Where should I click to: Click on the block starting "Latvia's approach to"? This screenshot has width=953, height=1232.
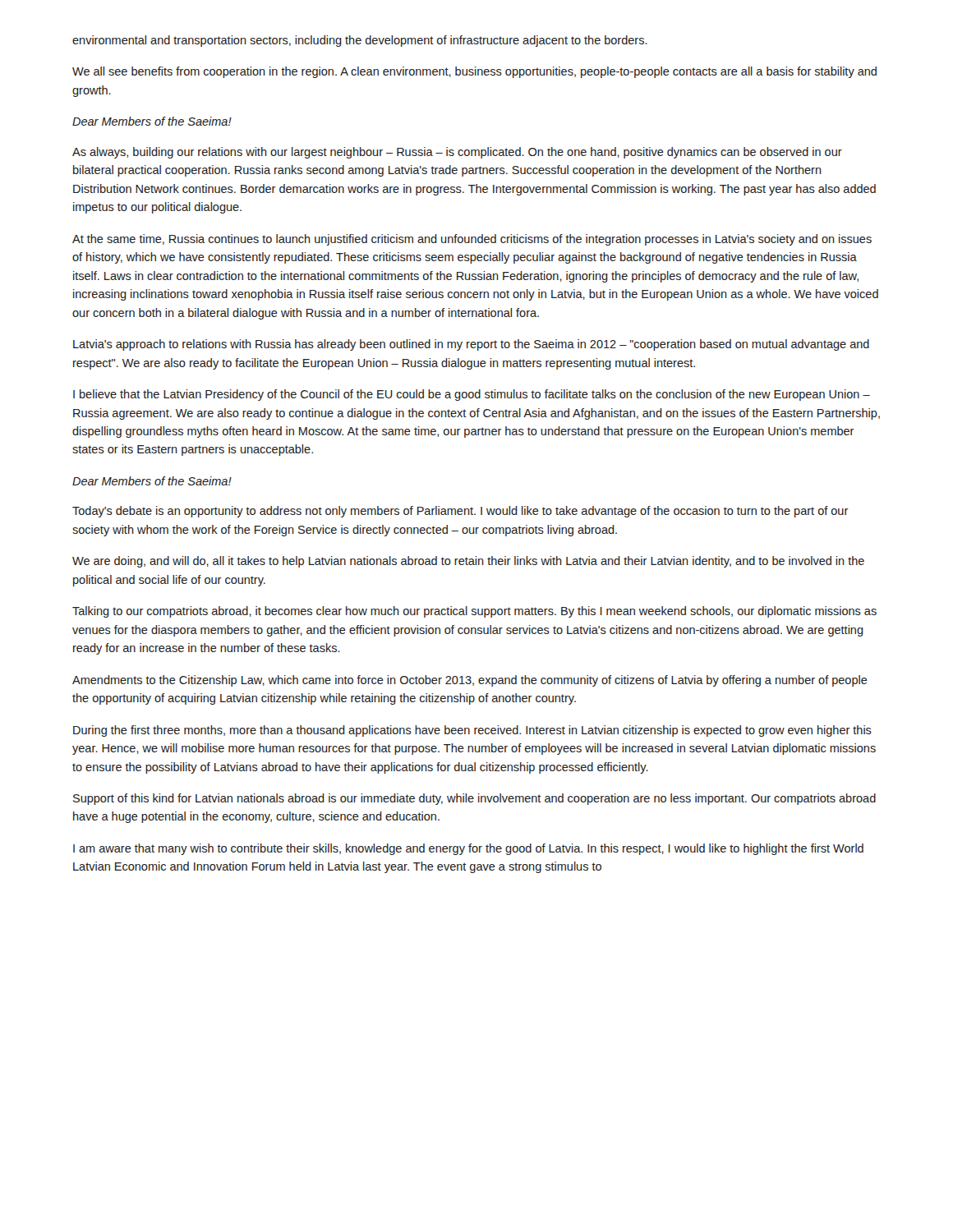471,353
